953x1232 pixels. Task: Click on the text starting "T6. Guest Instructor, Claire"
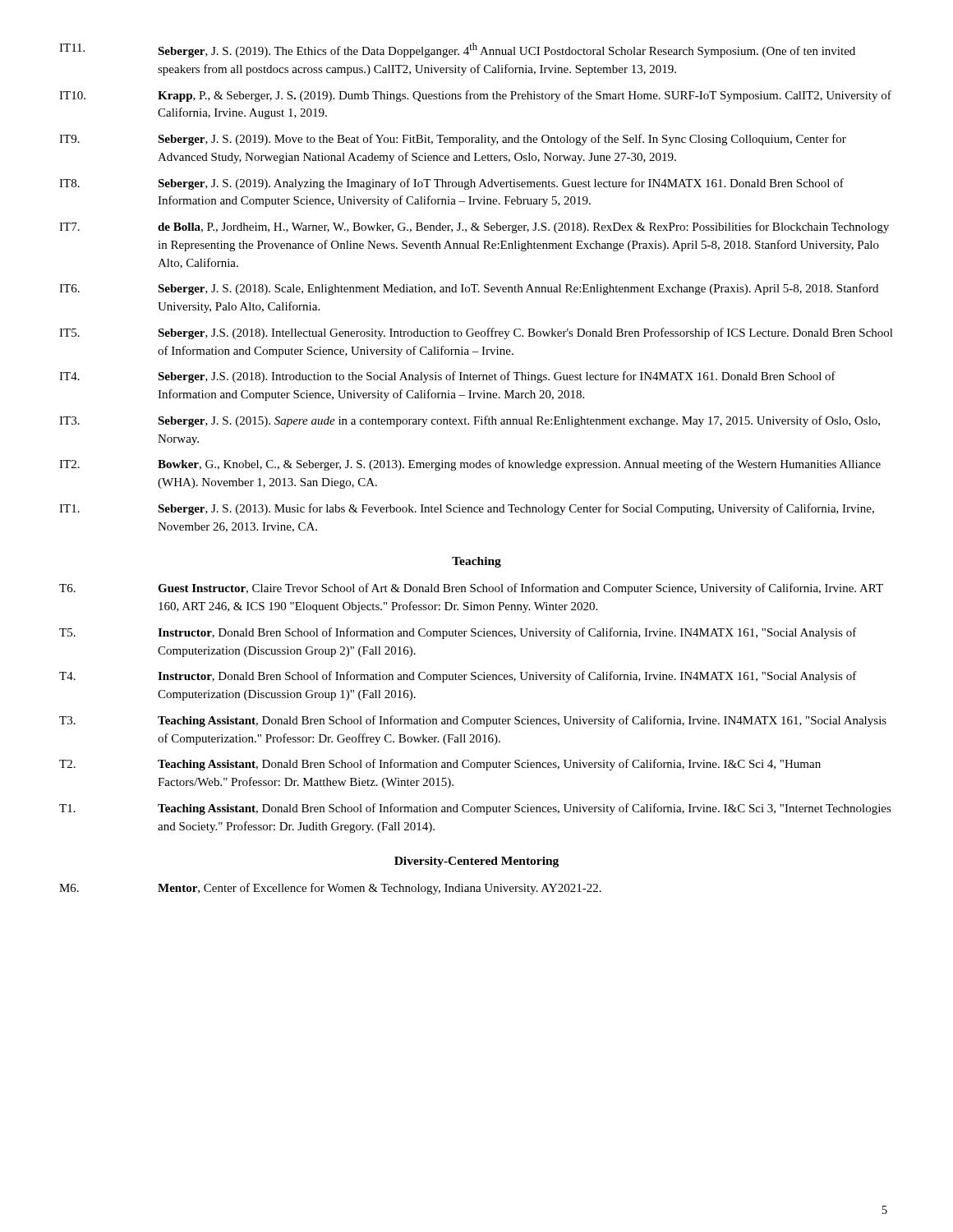point(476,598)
